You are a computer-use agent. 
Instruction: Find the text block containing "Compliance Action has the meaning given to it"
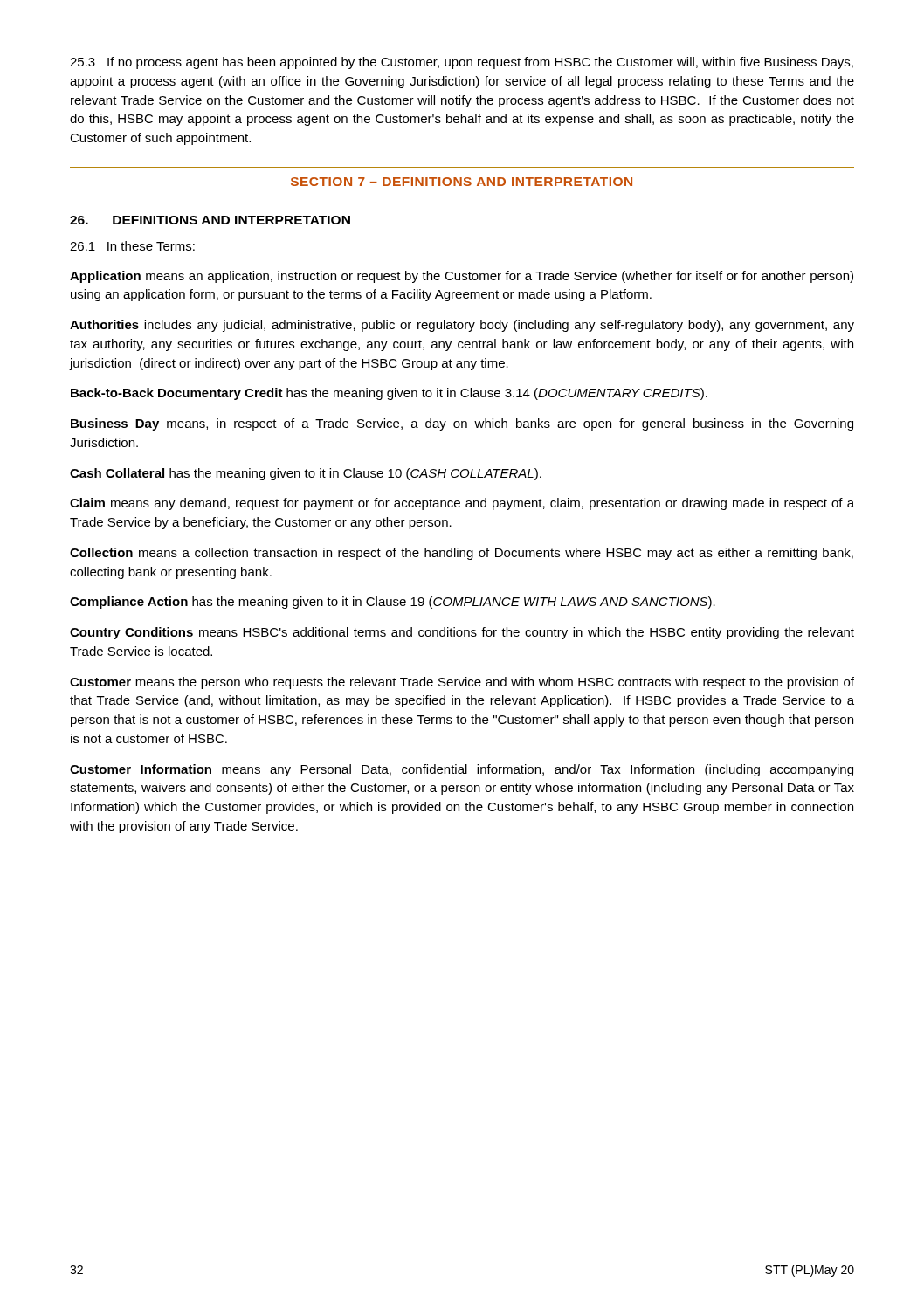pyautogui.click(x=393, y=601)
